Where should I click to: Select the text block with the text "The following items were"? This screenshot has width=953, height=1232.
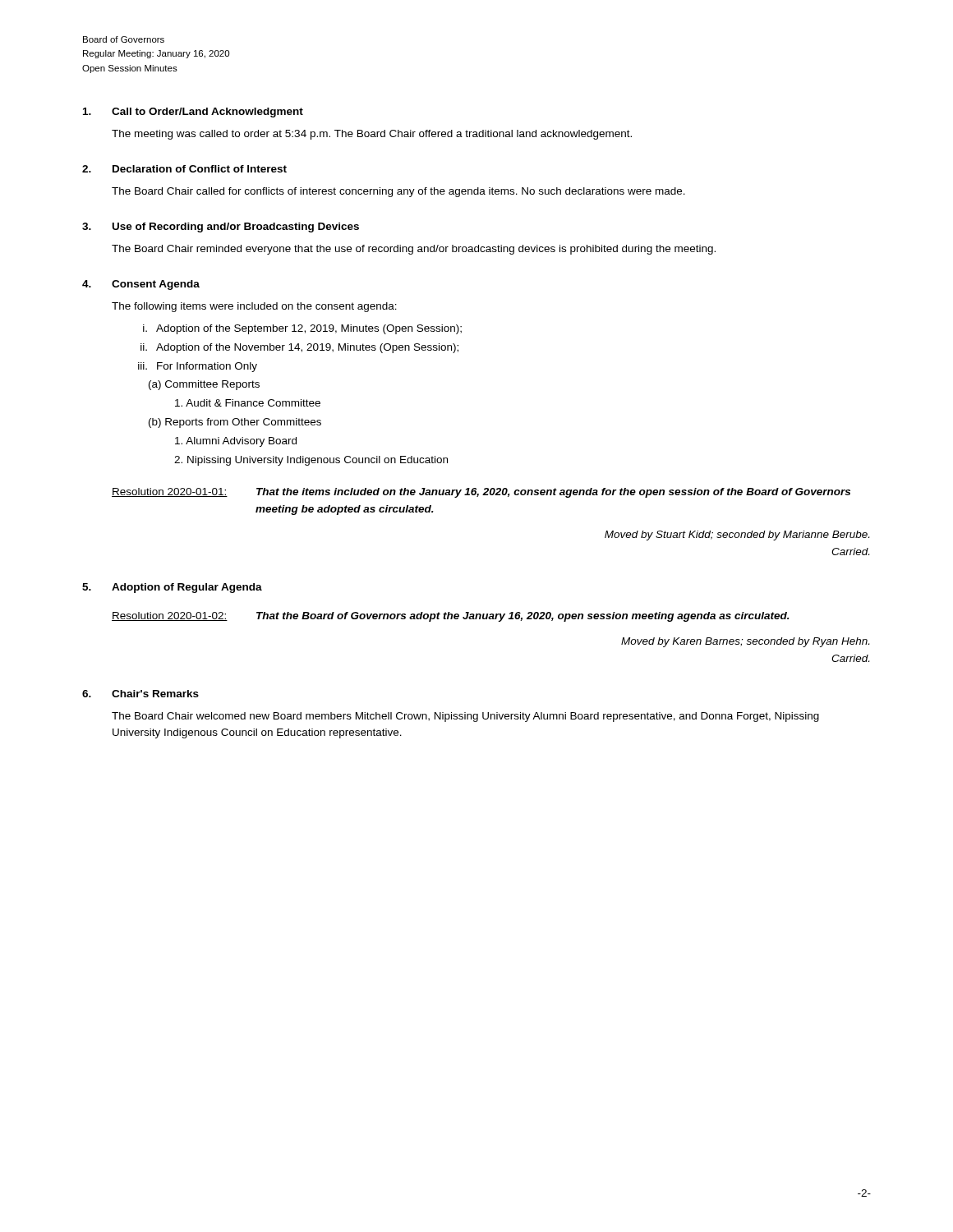tap(254, 306)
